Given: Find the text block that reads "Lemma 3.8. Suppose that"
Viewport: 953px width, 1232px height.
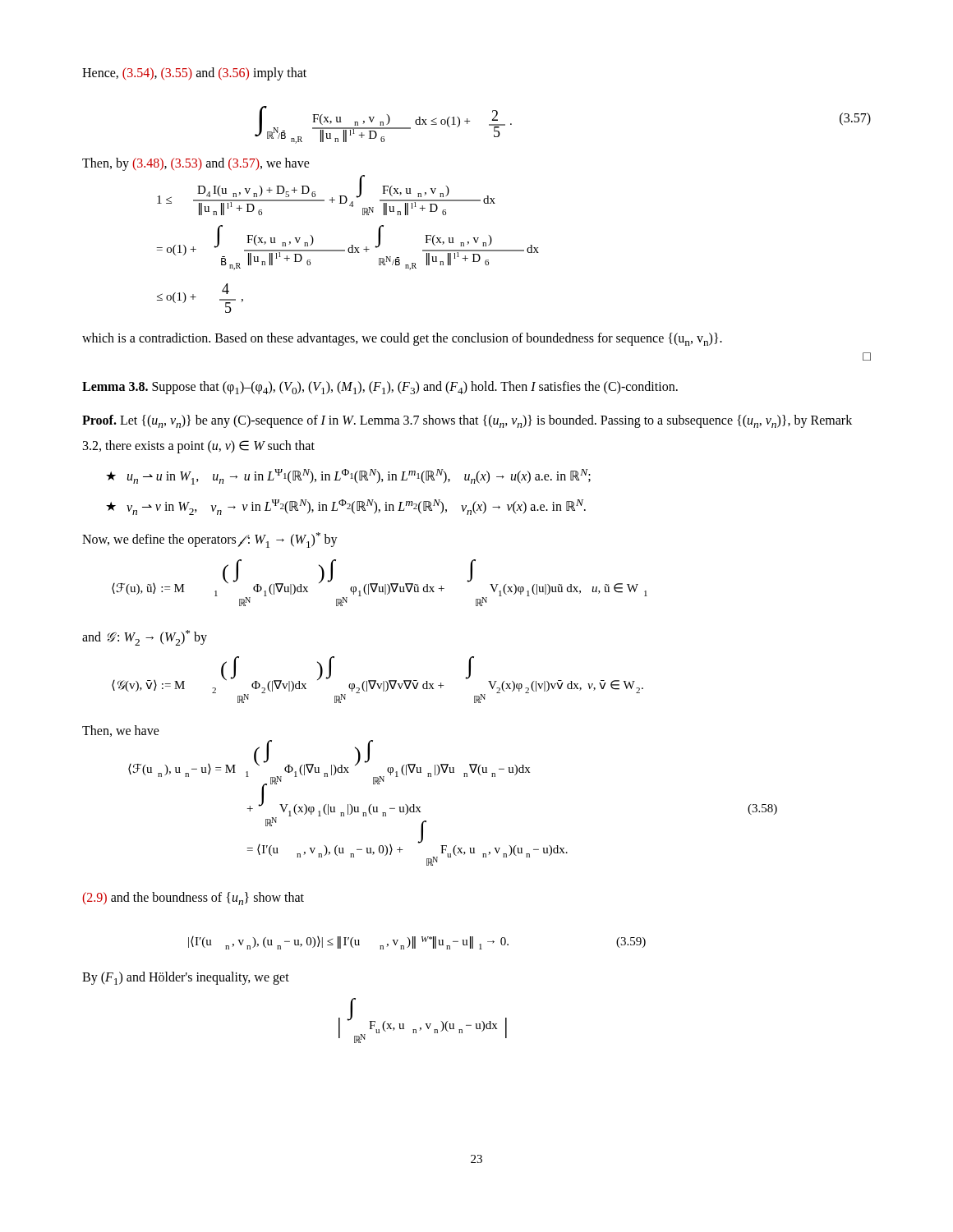Looking at the screenshot, I should tap(380, 388).
